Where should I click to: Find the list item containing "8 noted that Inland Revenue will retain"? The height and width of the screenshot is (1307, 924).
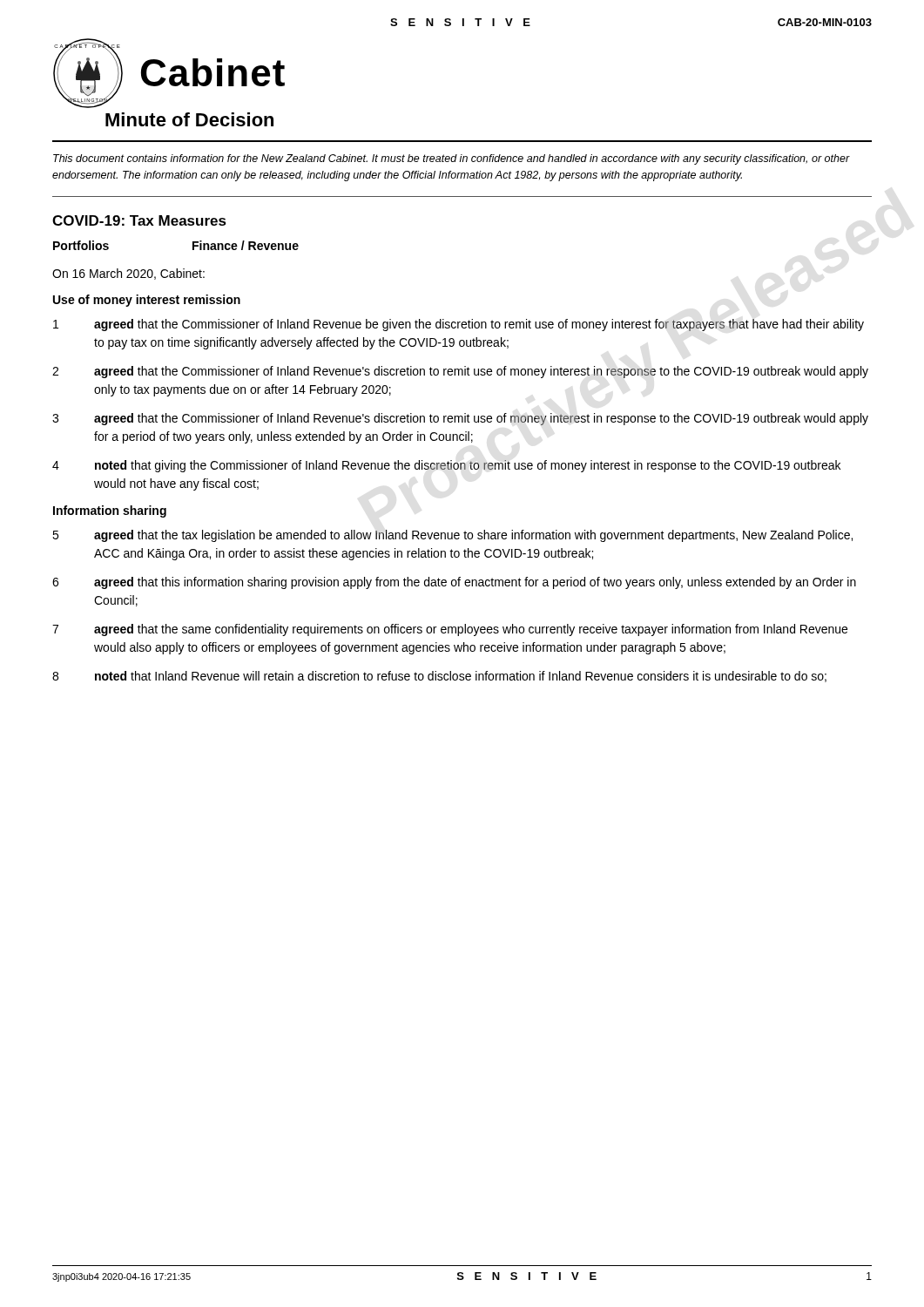(462, 676)
